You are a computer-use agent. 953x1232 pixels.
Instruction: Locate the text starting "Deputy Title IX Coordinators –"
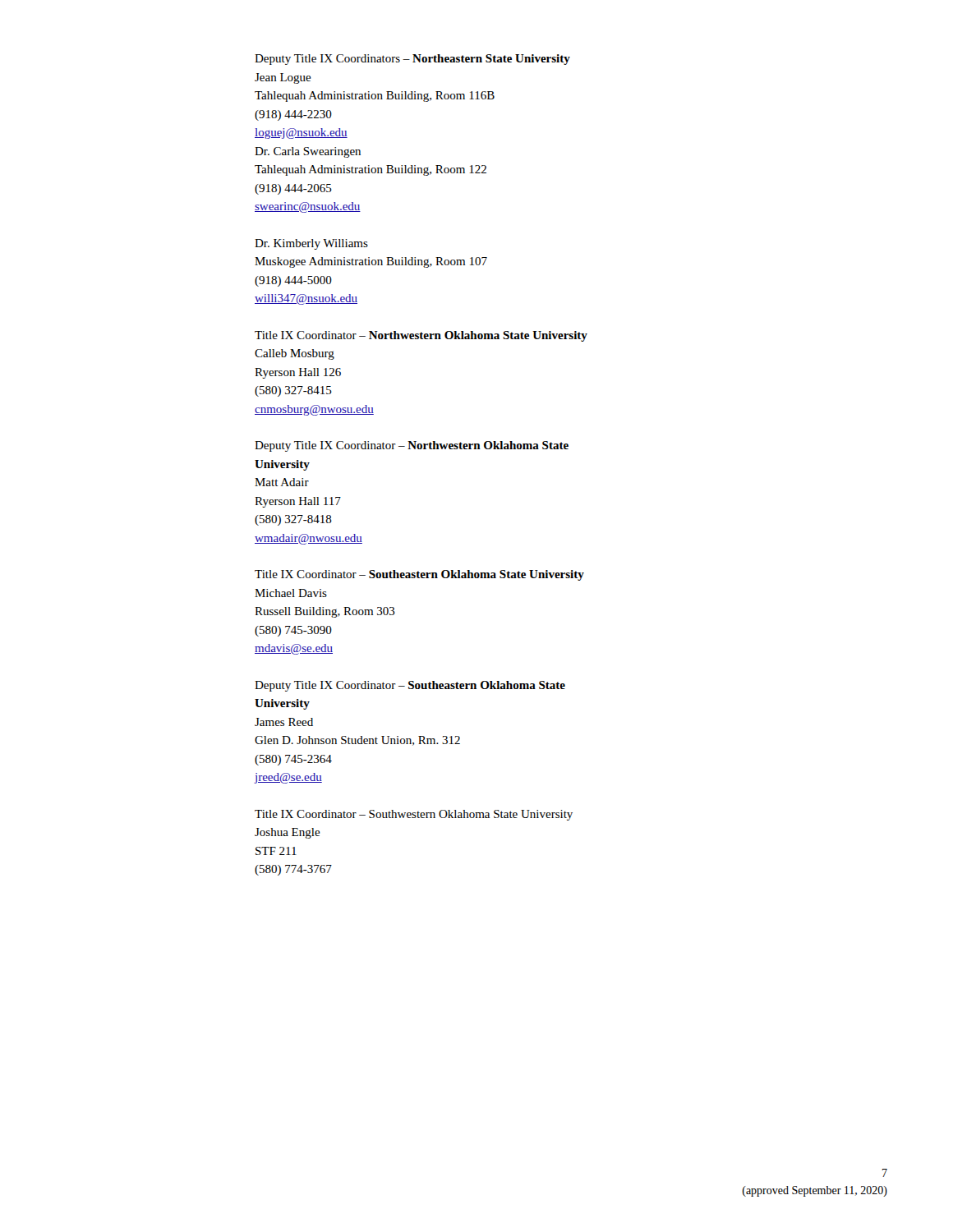(412, 60)
